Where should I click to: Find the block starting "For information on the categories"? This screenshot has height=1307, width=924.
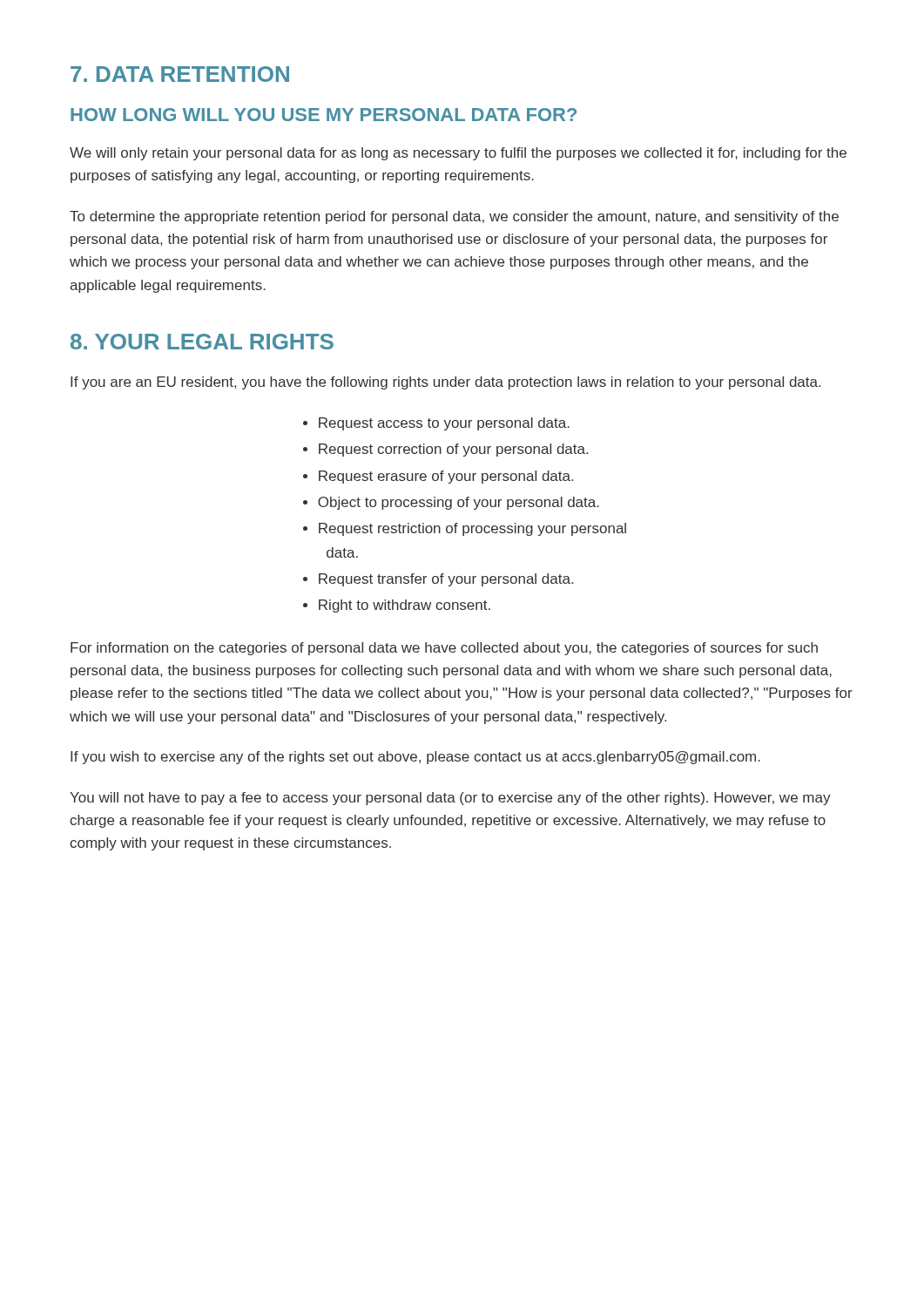coord(462,683)
